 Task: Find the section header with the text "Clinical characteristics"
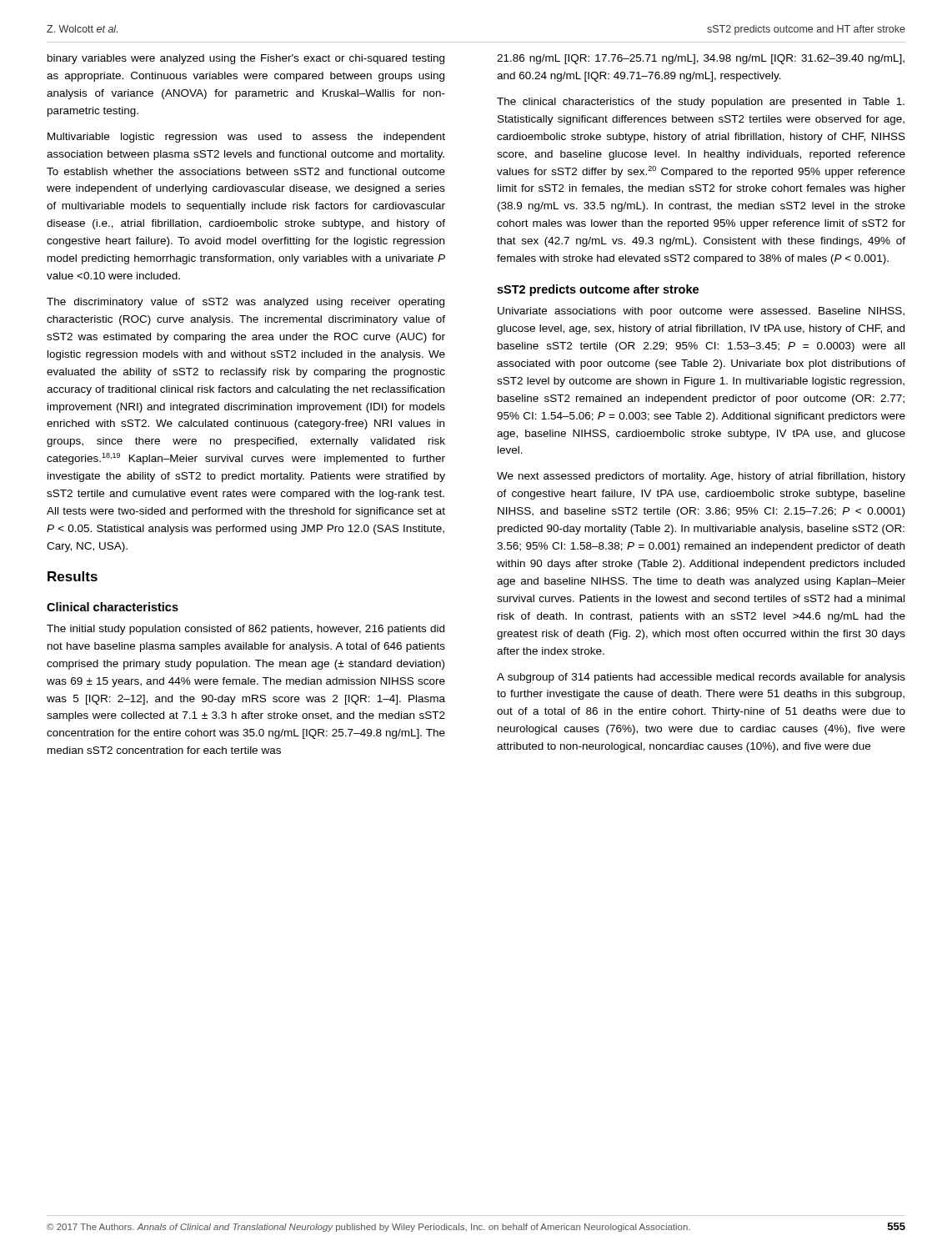(x=113, y=607)
